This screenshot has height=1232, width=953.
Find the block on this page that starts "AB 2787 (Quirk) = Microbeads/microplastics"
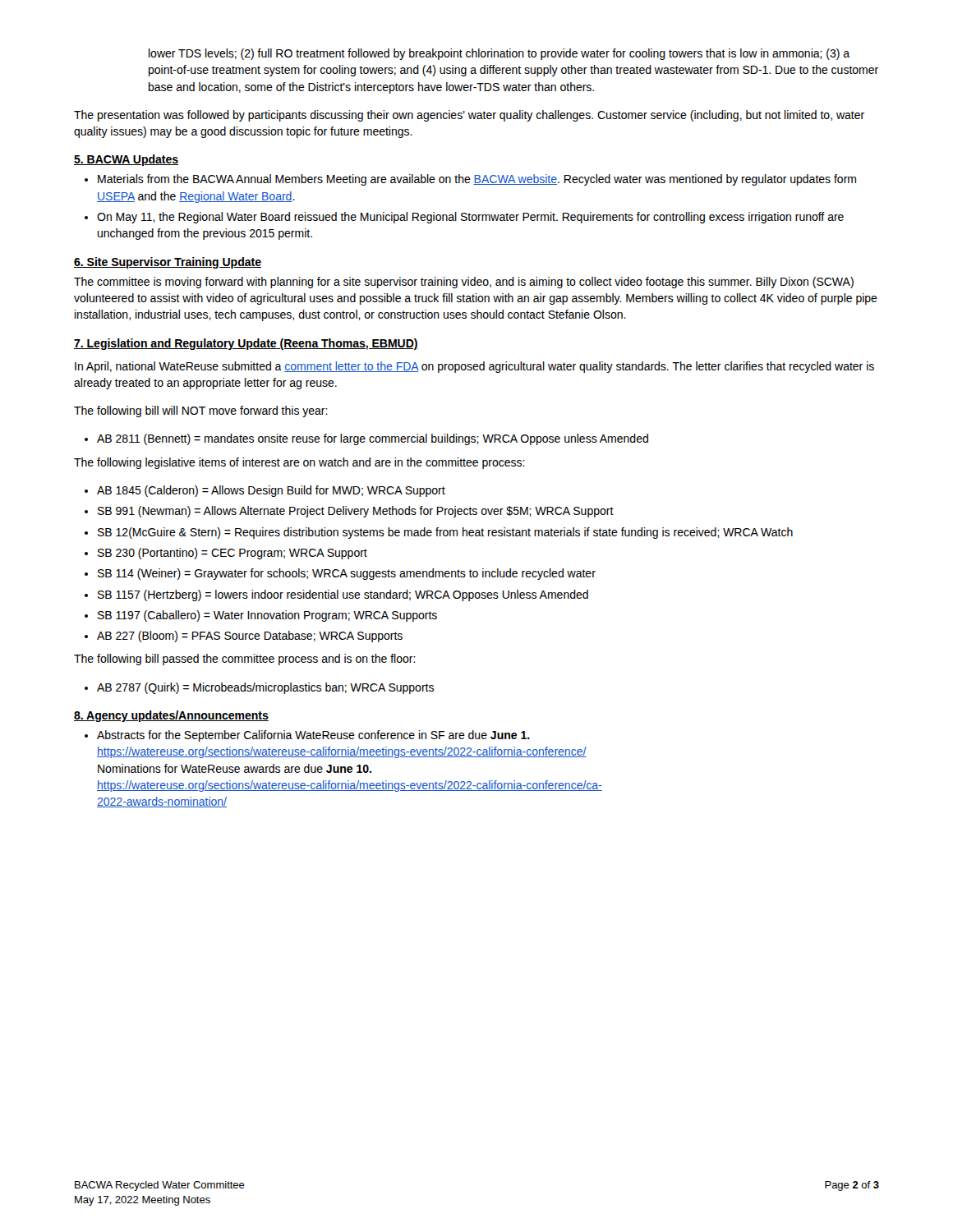pos(266,687)
